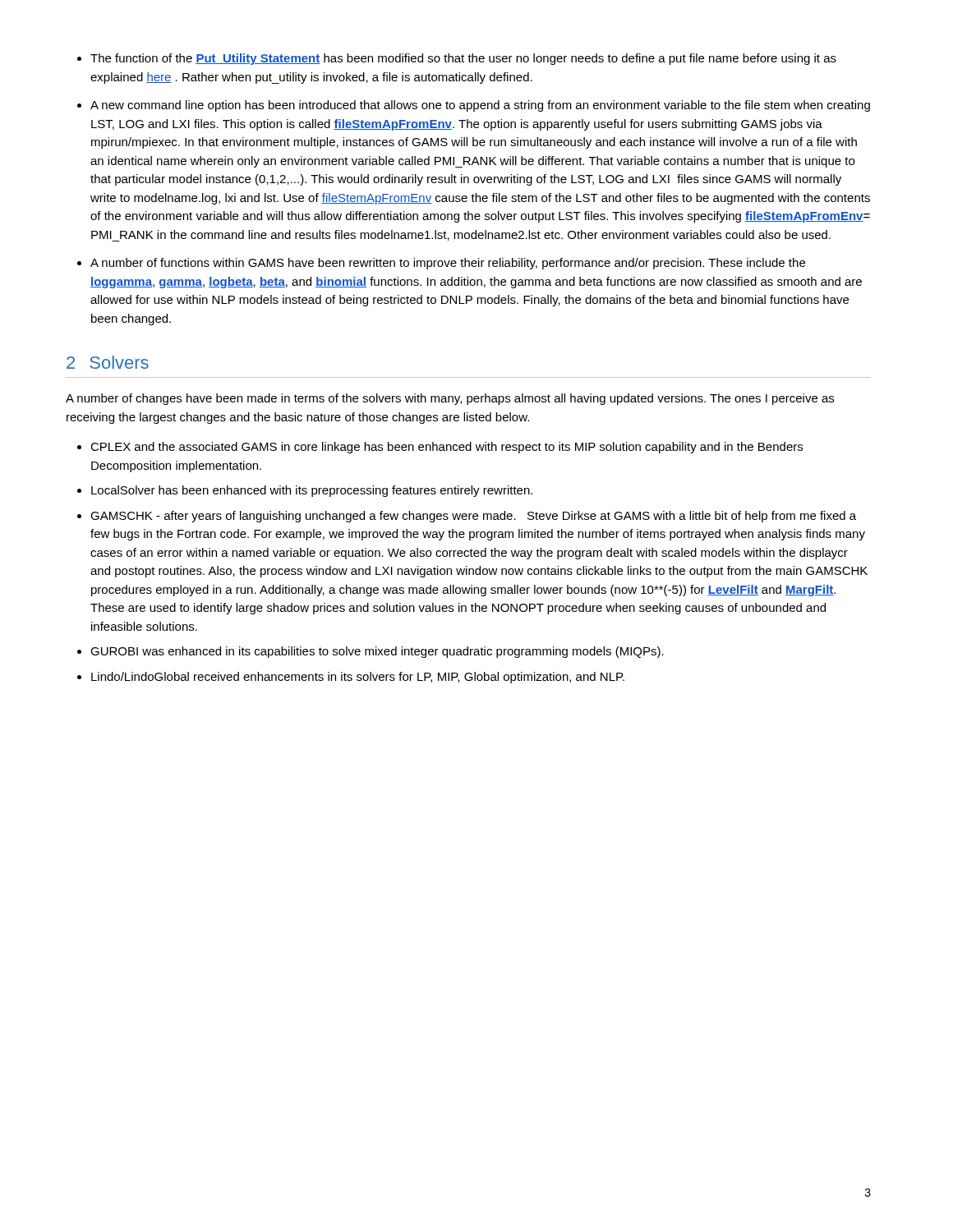Find a section header

click(x=468, y=365)
